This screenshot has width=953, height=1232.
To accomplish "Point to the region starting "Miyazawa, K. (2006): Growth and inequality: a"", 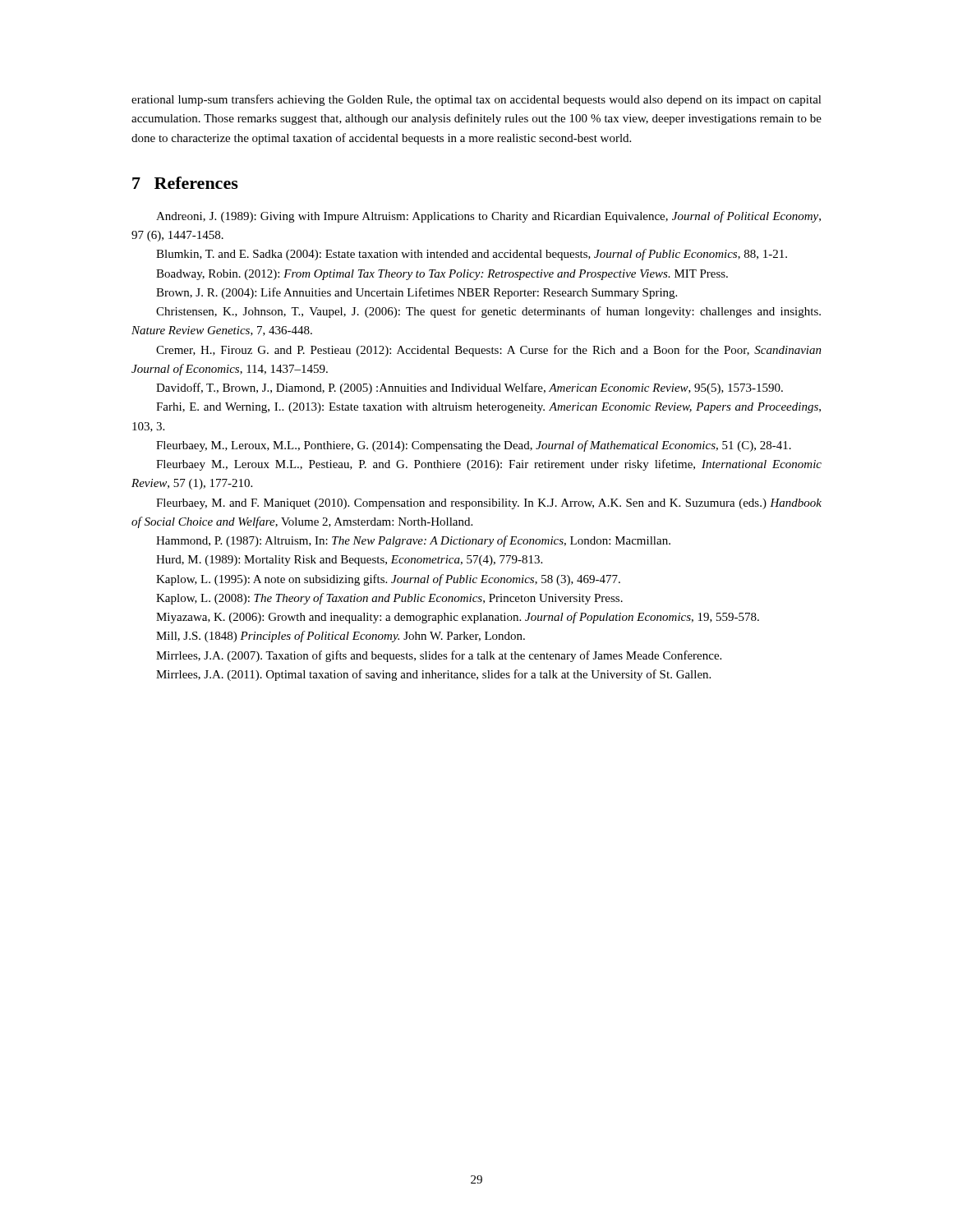I will point(458,617).
